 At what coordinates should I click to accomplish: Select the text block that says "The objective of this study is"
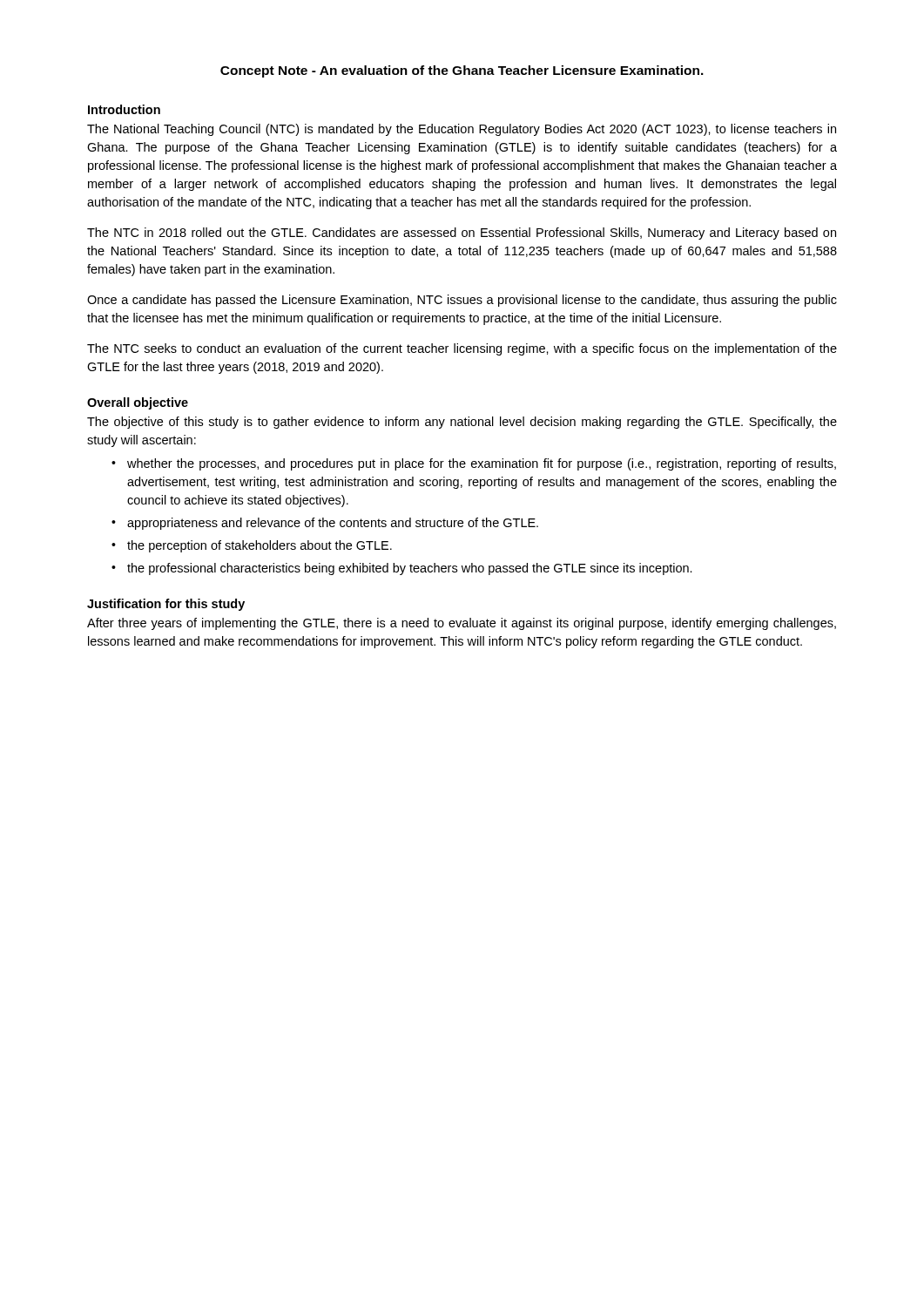(462, 431)
